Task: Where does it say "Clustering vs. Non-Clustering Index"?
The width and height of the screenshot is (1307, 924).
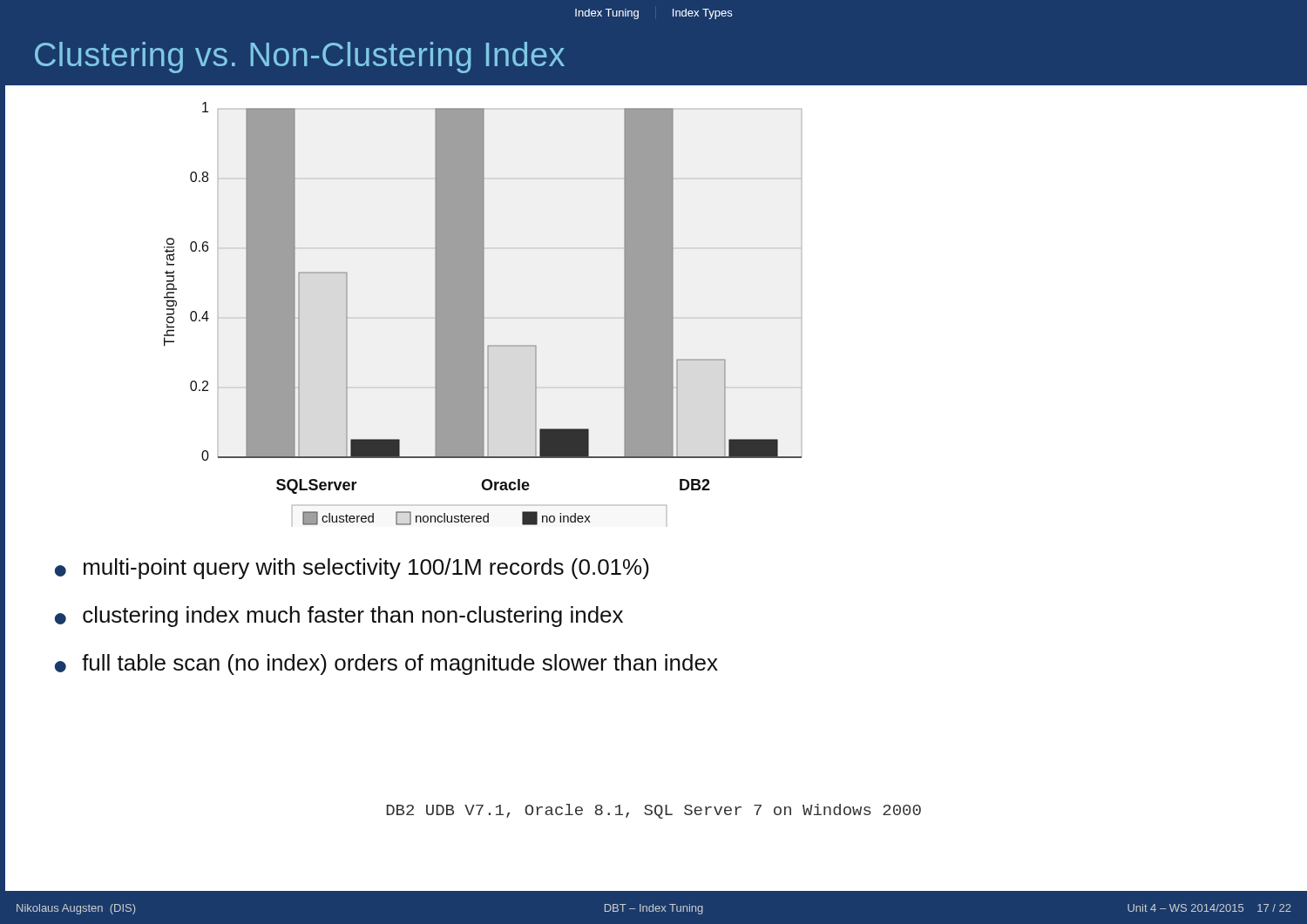Action: tap(299, 55)
